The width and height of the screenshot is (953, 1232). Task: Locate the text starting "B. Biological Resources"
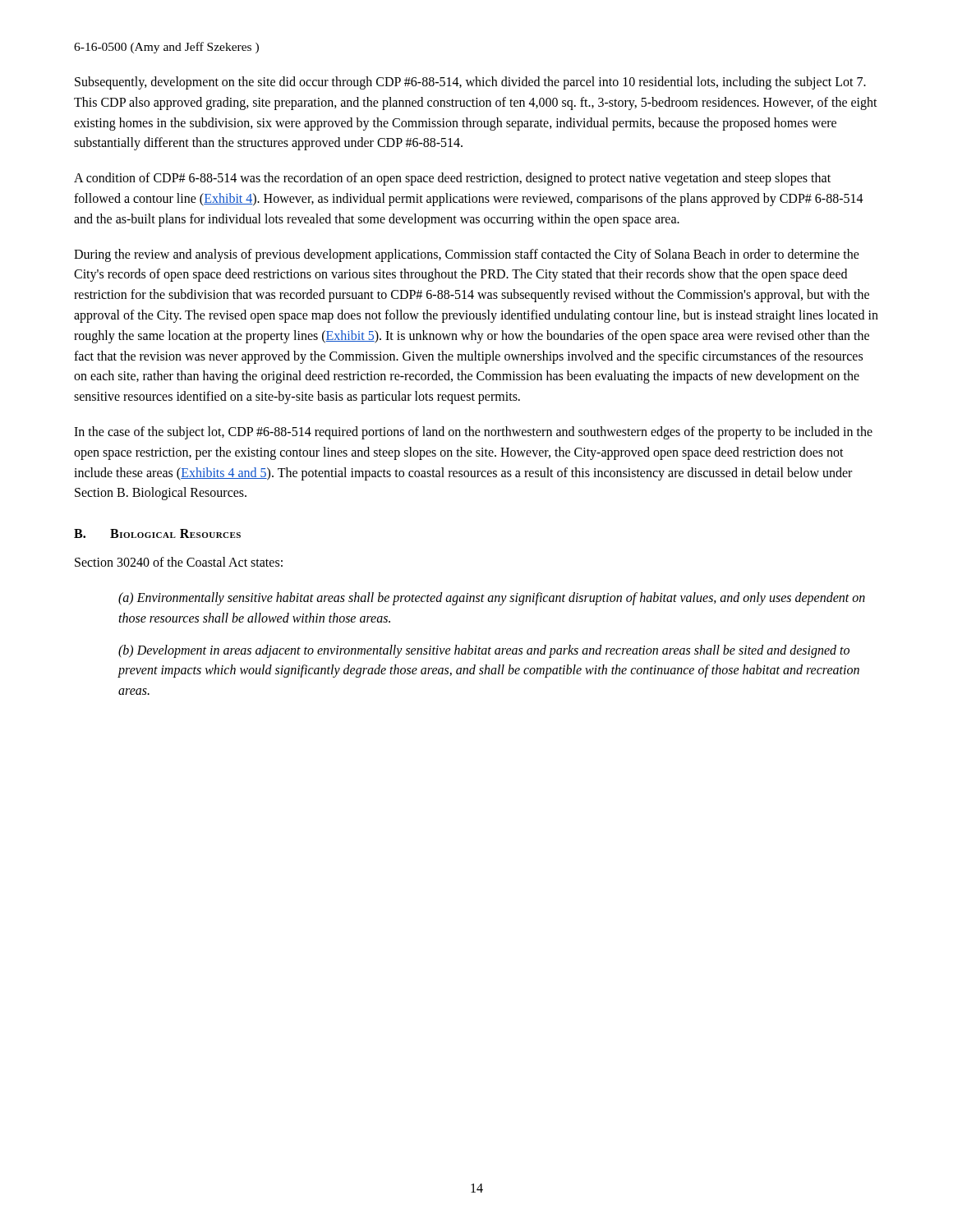[x=158, y=534]
